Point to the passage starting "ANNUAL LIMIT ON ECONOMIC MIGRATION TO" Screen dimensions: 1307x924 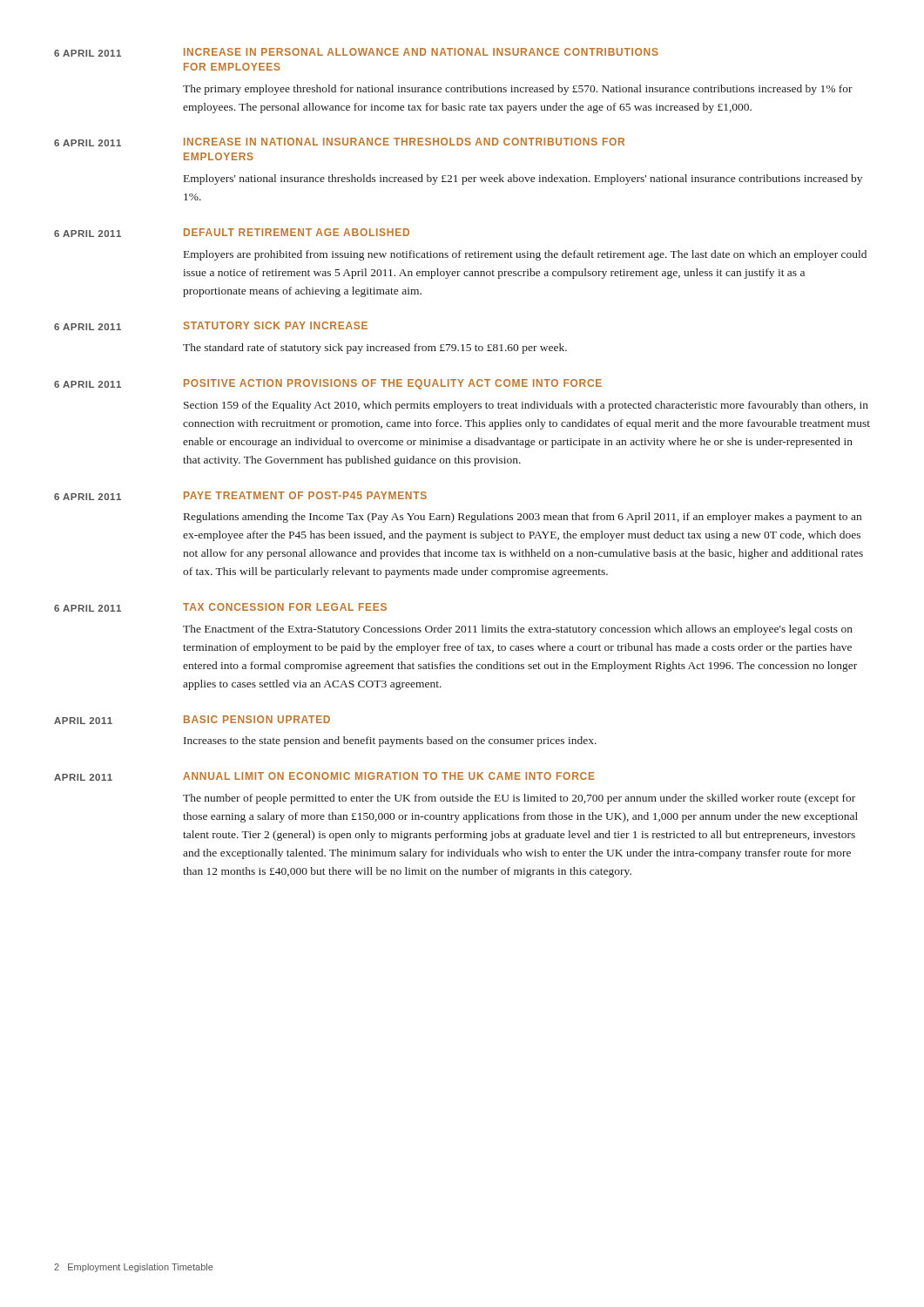(526, 825)
